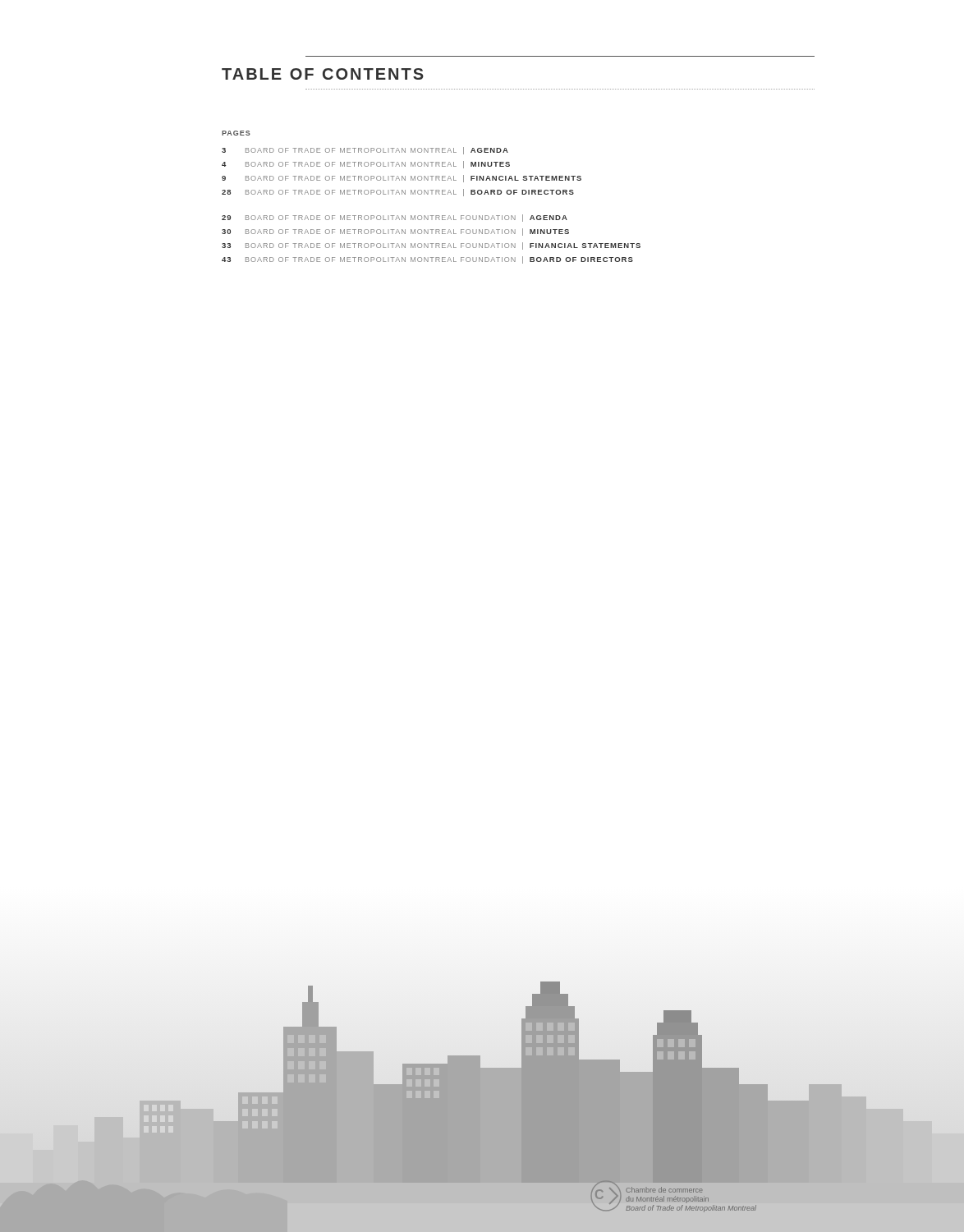This screenshot has height=1232, width=964.
Task: Locate the block of text that opens with "30 BOARD OF TRADE OF METROPOLITAN"
Action: 396,231
